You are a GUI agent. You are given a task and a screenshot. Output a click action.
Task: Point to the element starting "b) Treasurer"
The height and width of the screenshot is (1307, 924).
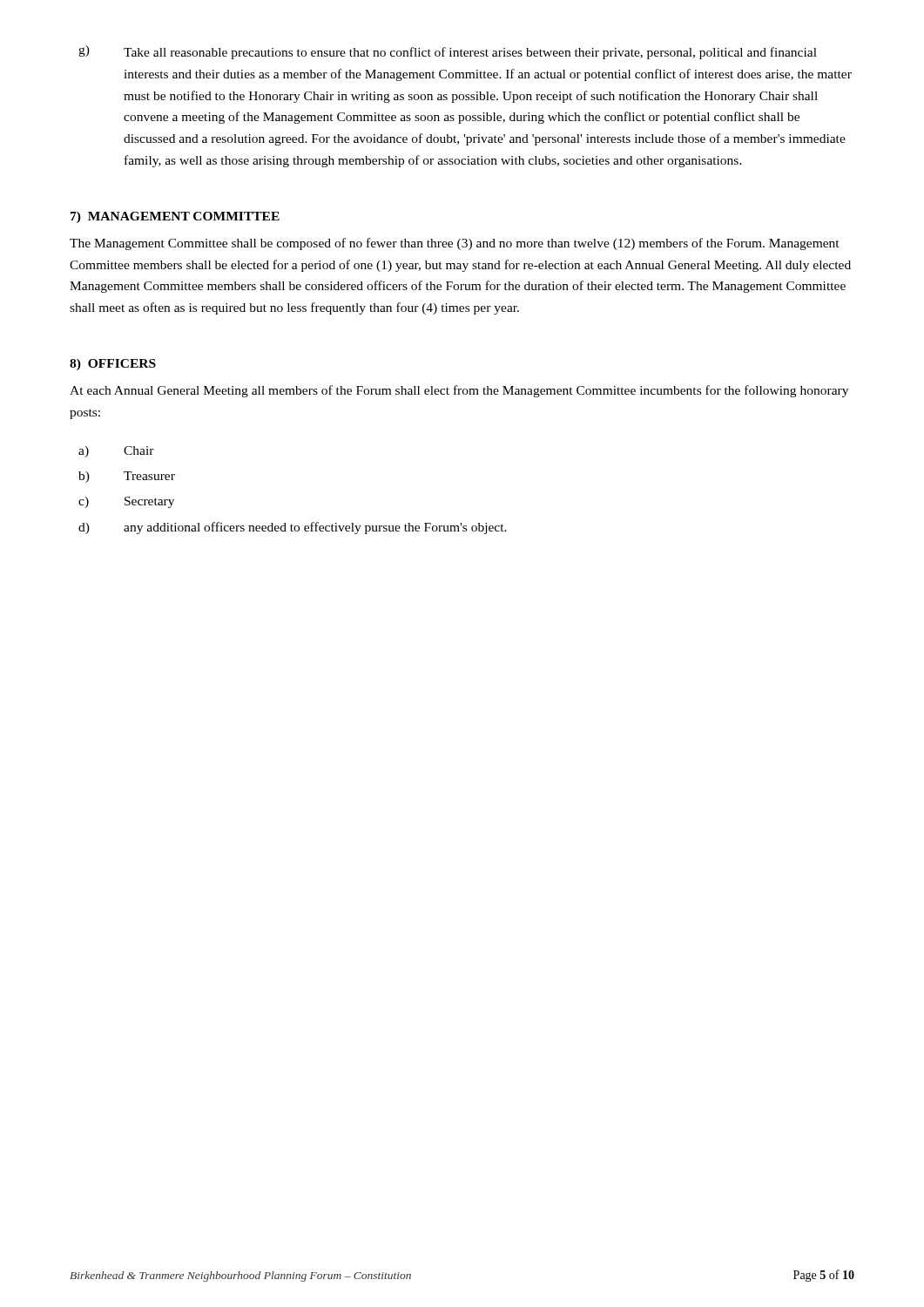point(127,477)
